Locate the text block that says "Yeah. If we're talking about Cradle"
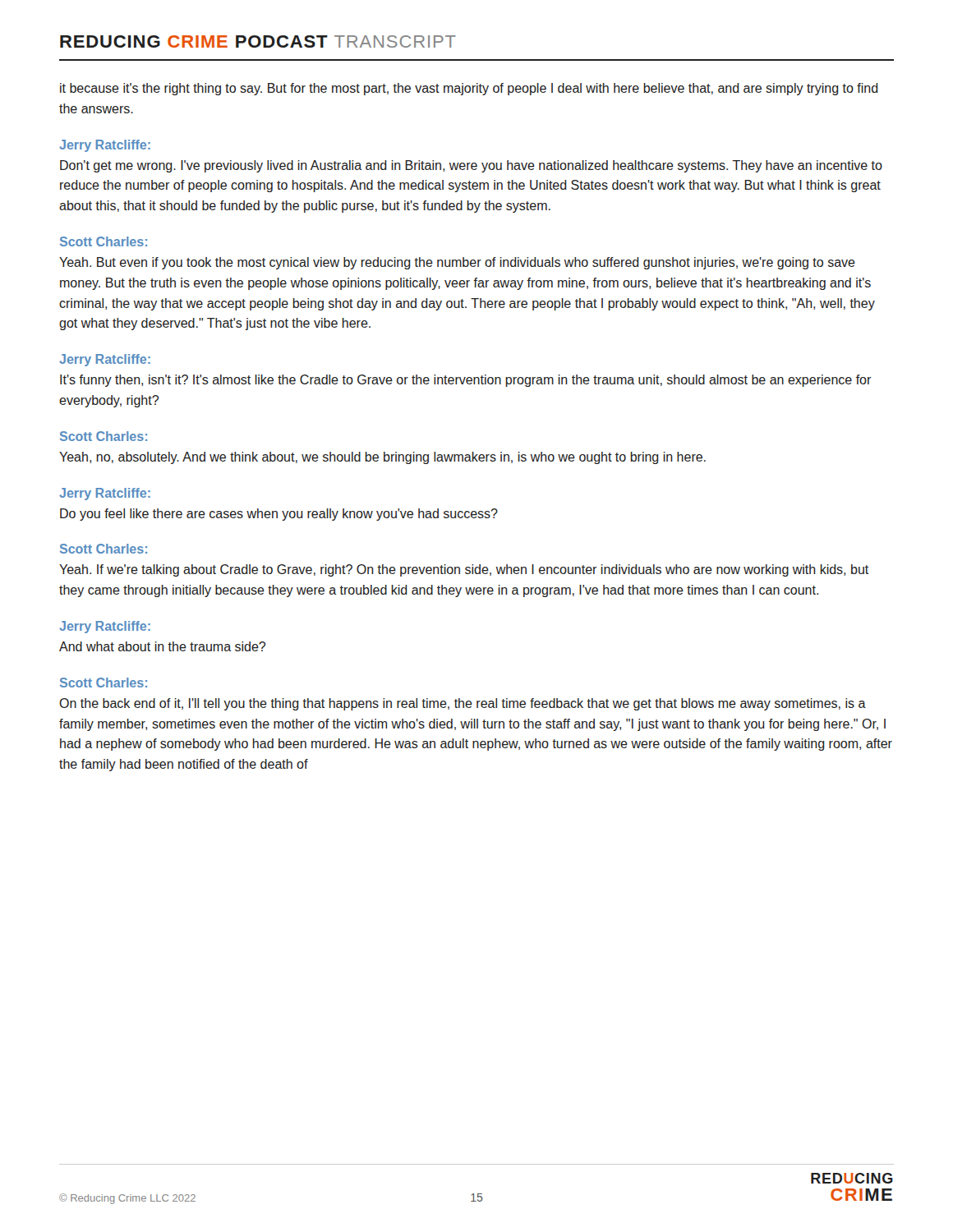The width and height of the screenshot is (953, 1232). click(x=464, y=580)
